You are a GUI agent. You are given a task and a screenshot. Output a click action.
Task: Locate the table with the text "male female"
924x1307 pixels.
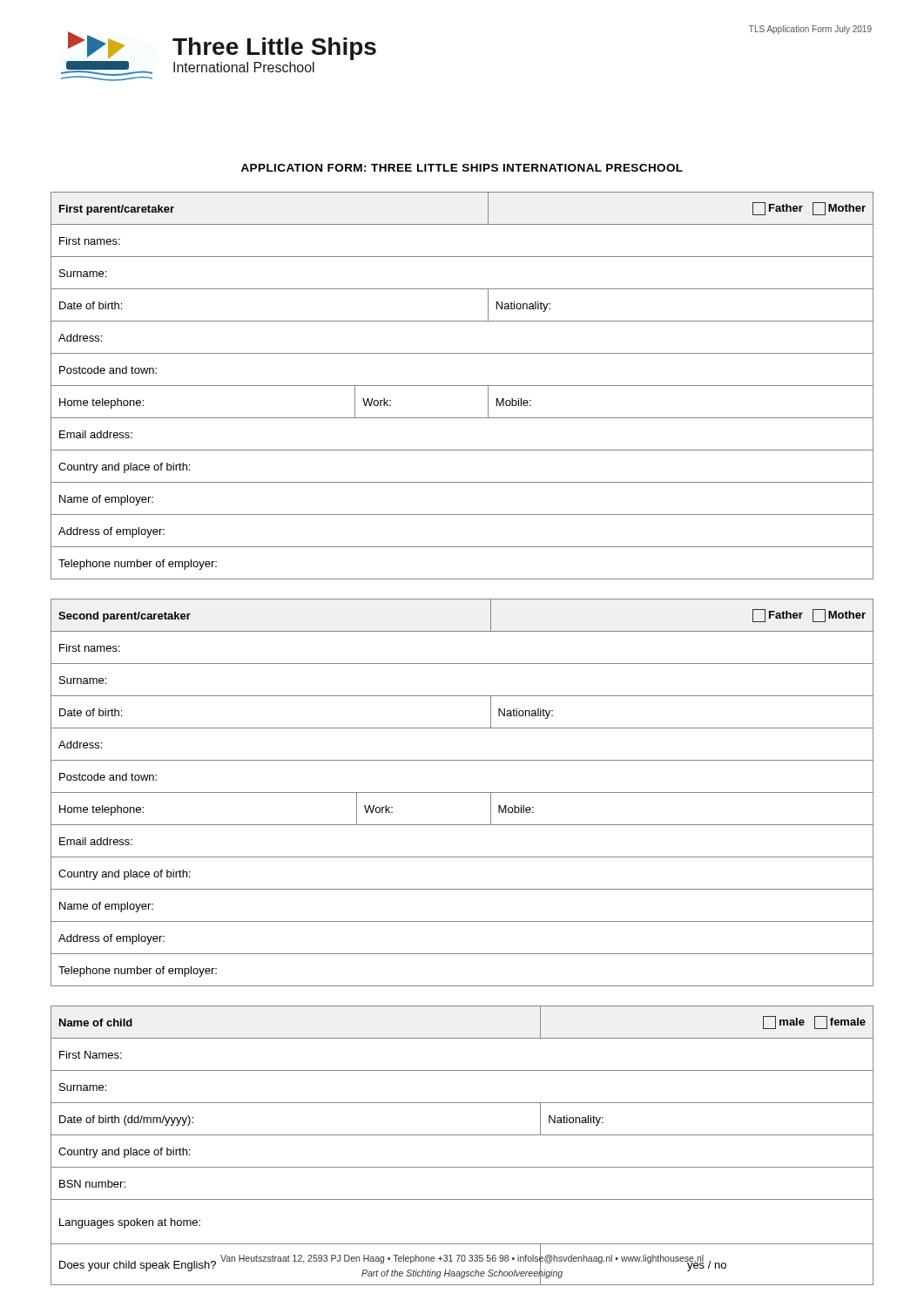point(462,1145)
